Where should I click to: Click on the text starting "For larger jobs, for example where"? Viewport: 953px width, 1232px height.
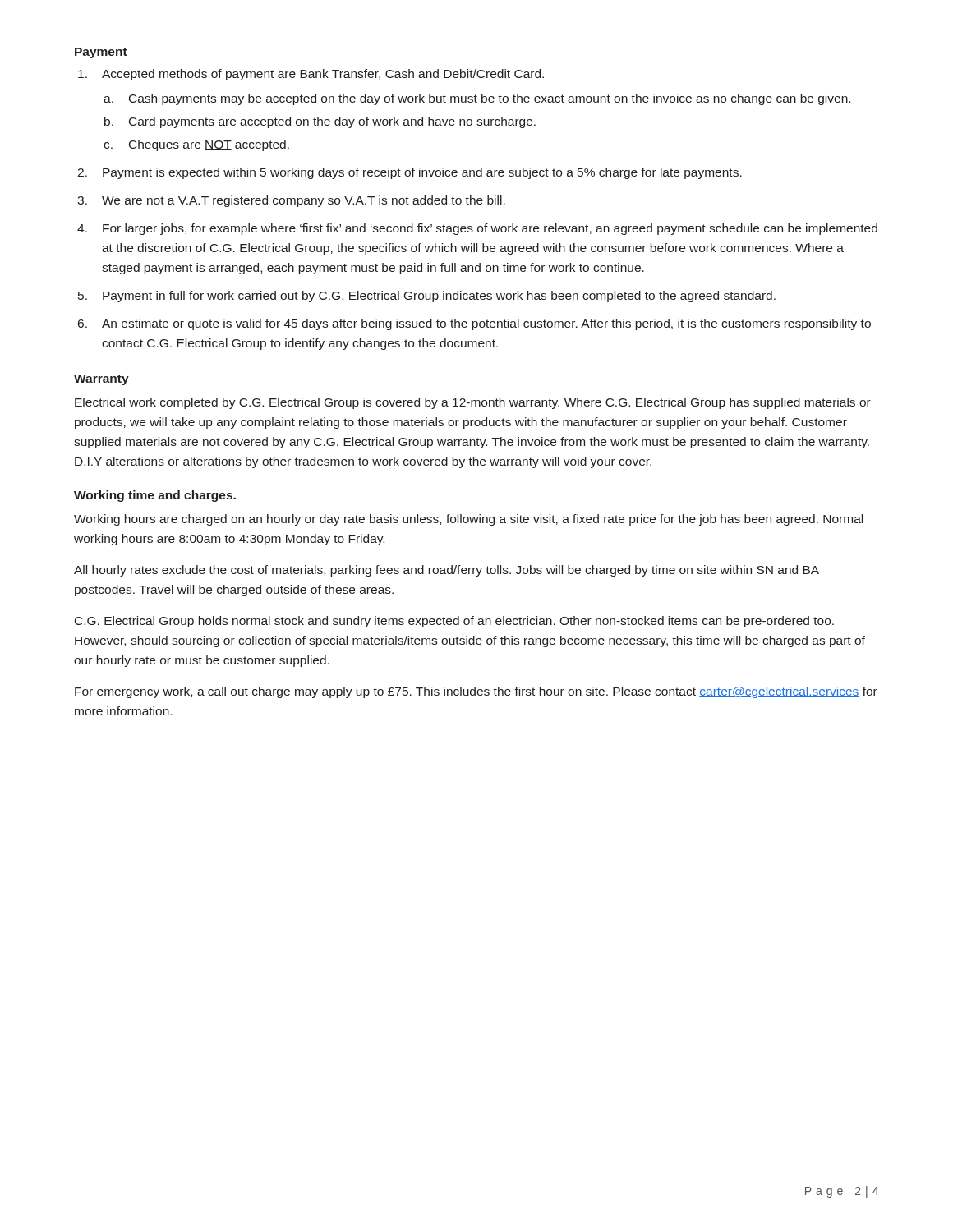476,248
